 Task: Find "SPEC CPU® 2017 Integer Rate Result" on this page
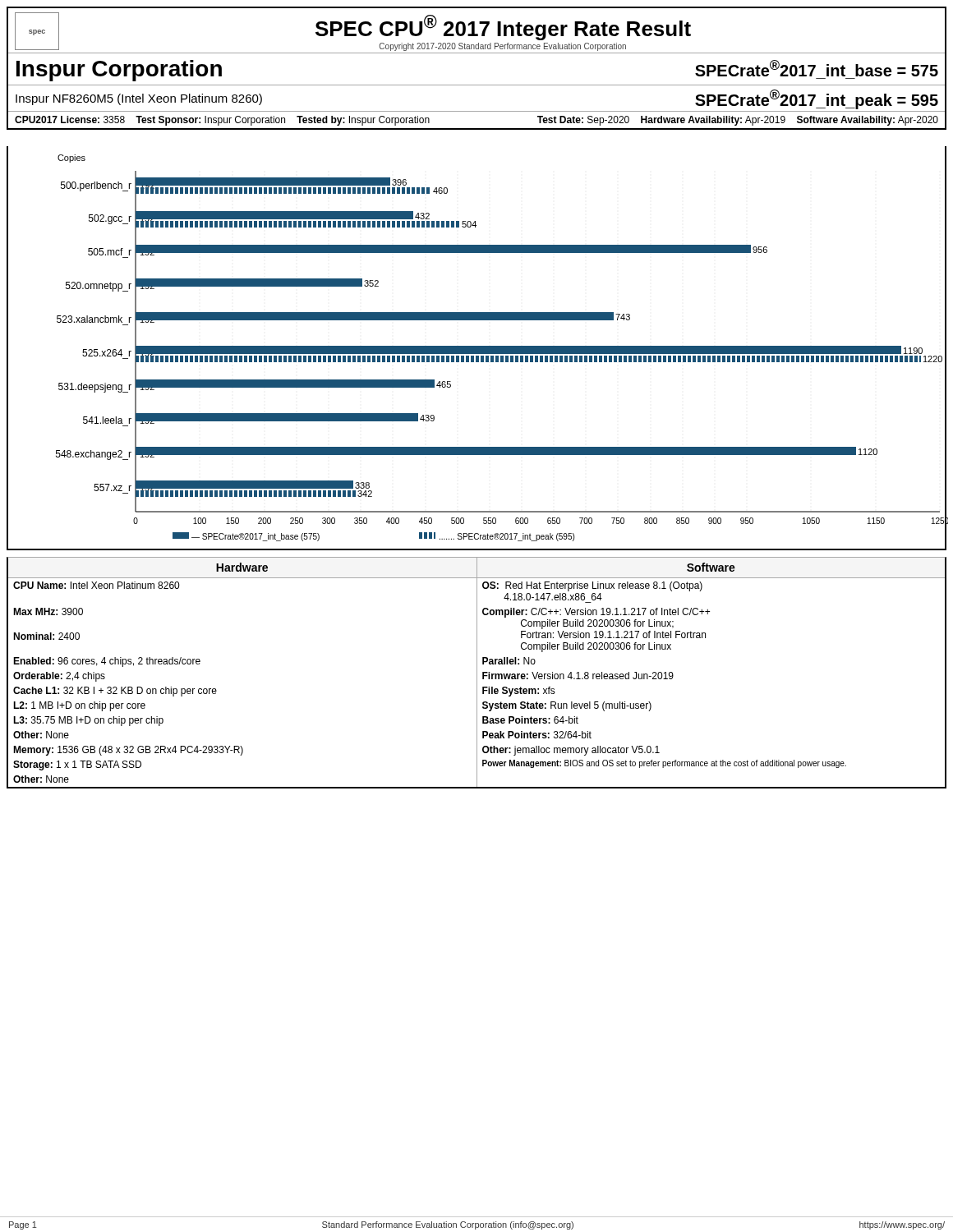pyautogui.click(x=503, y=28)
